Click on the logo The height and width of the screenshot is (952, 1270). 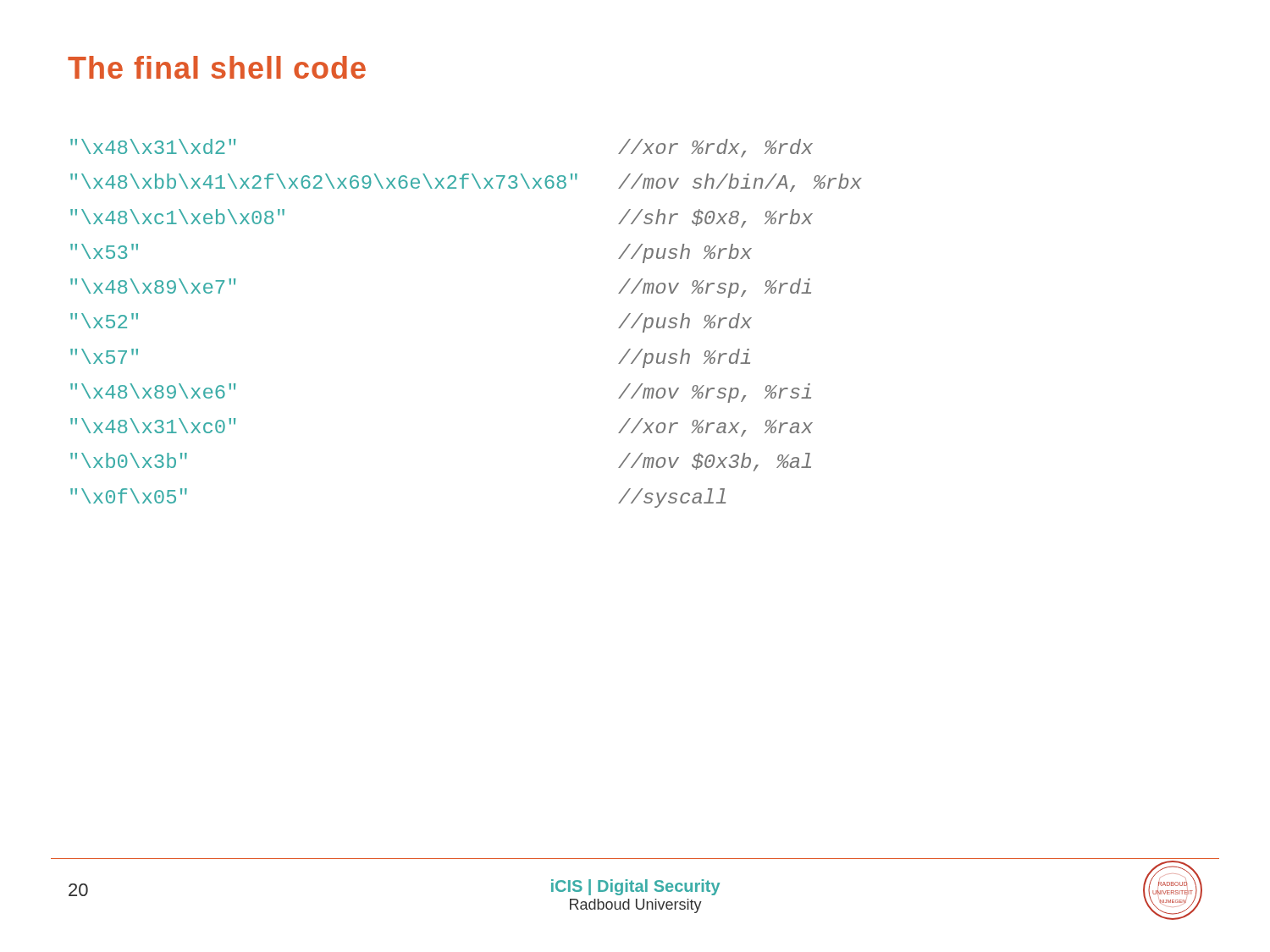1173,890
